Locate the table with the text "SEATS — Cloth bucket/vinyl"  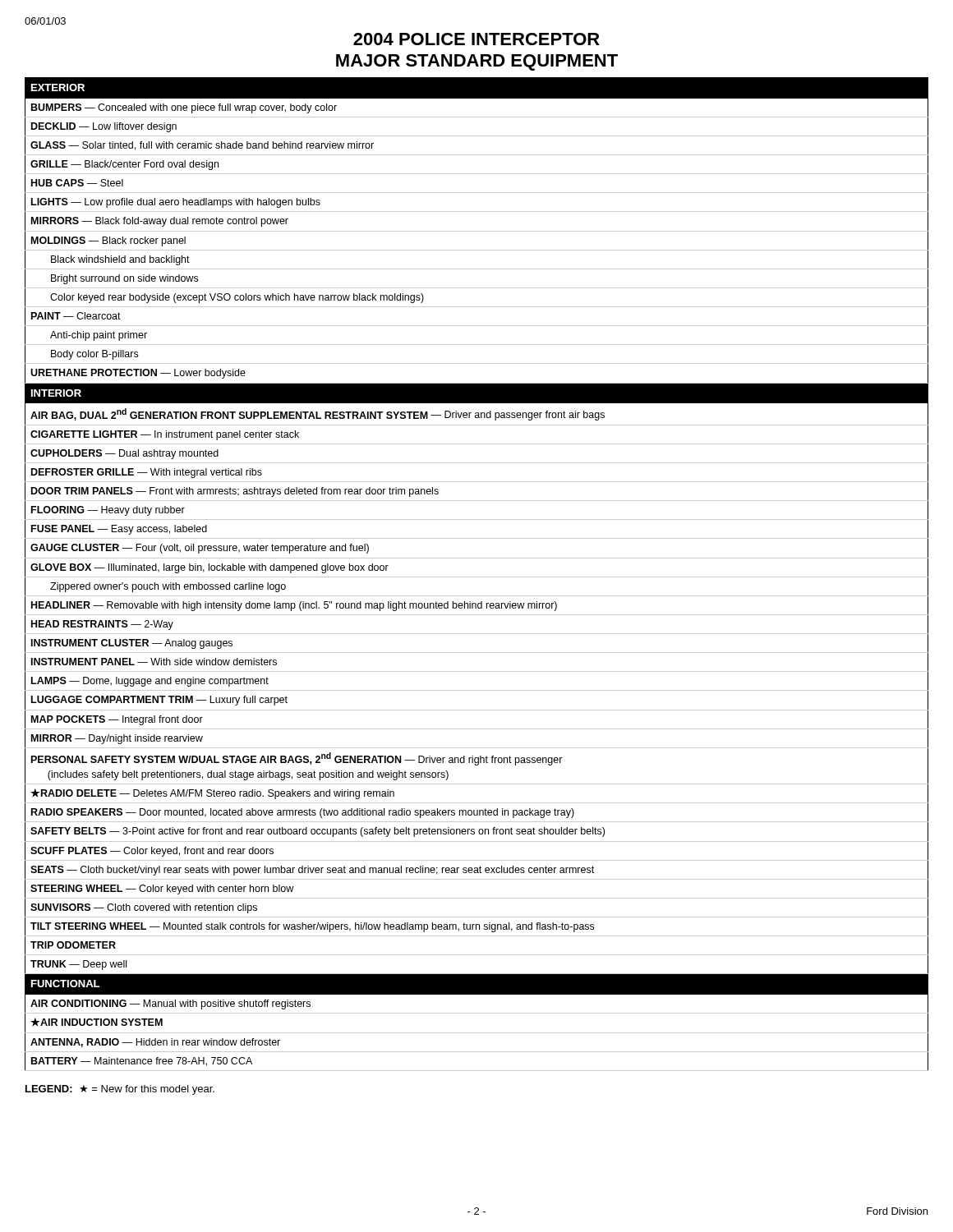coord(476,574)
